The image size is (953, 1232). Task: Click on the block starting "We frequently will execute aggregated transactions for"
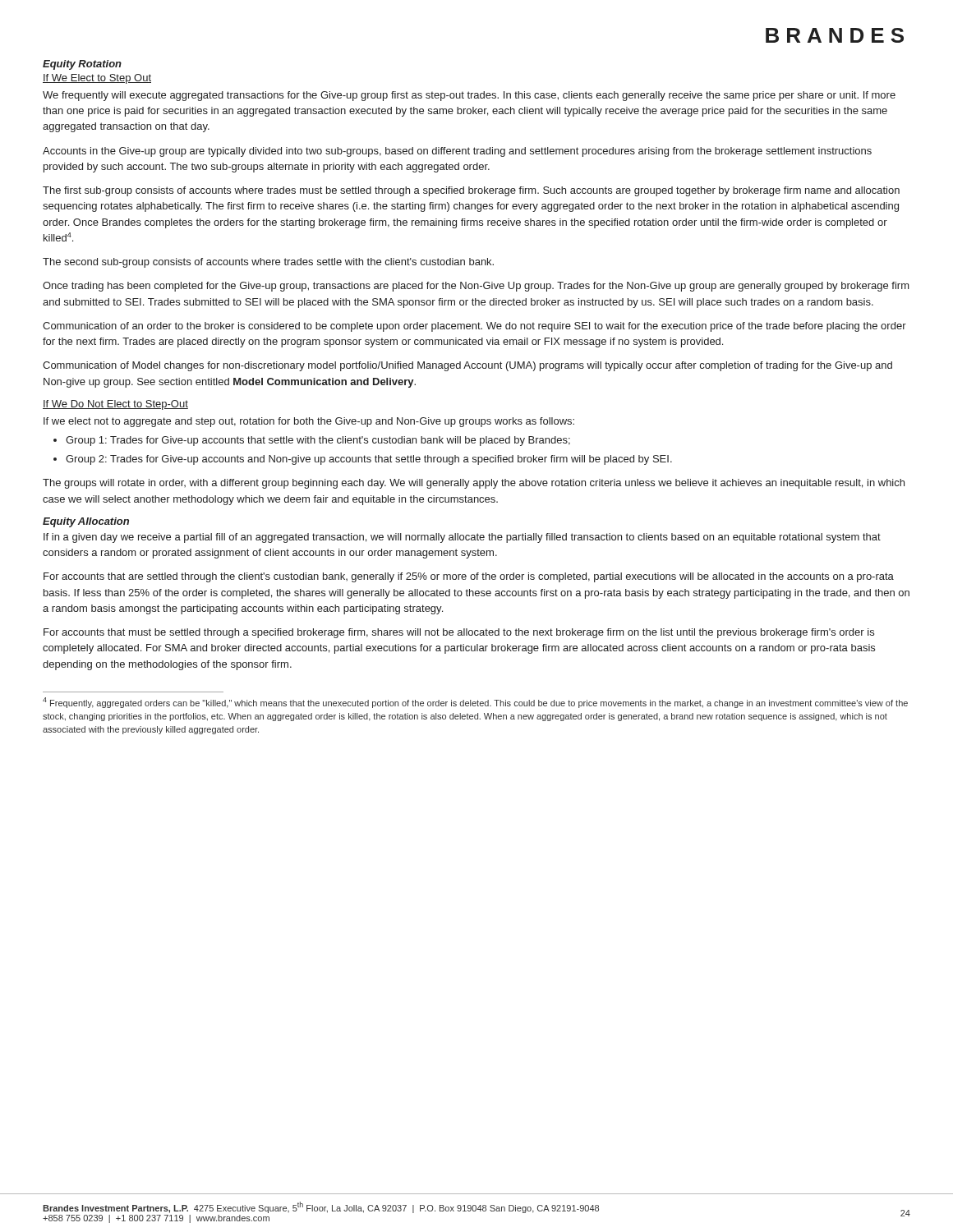point(476,111)
